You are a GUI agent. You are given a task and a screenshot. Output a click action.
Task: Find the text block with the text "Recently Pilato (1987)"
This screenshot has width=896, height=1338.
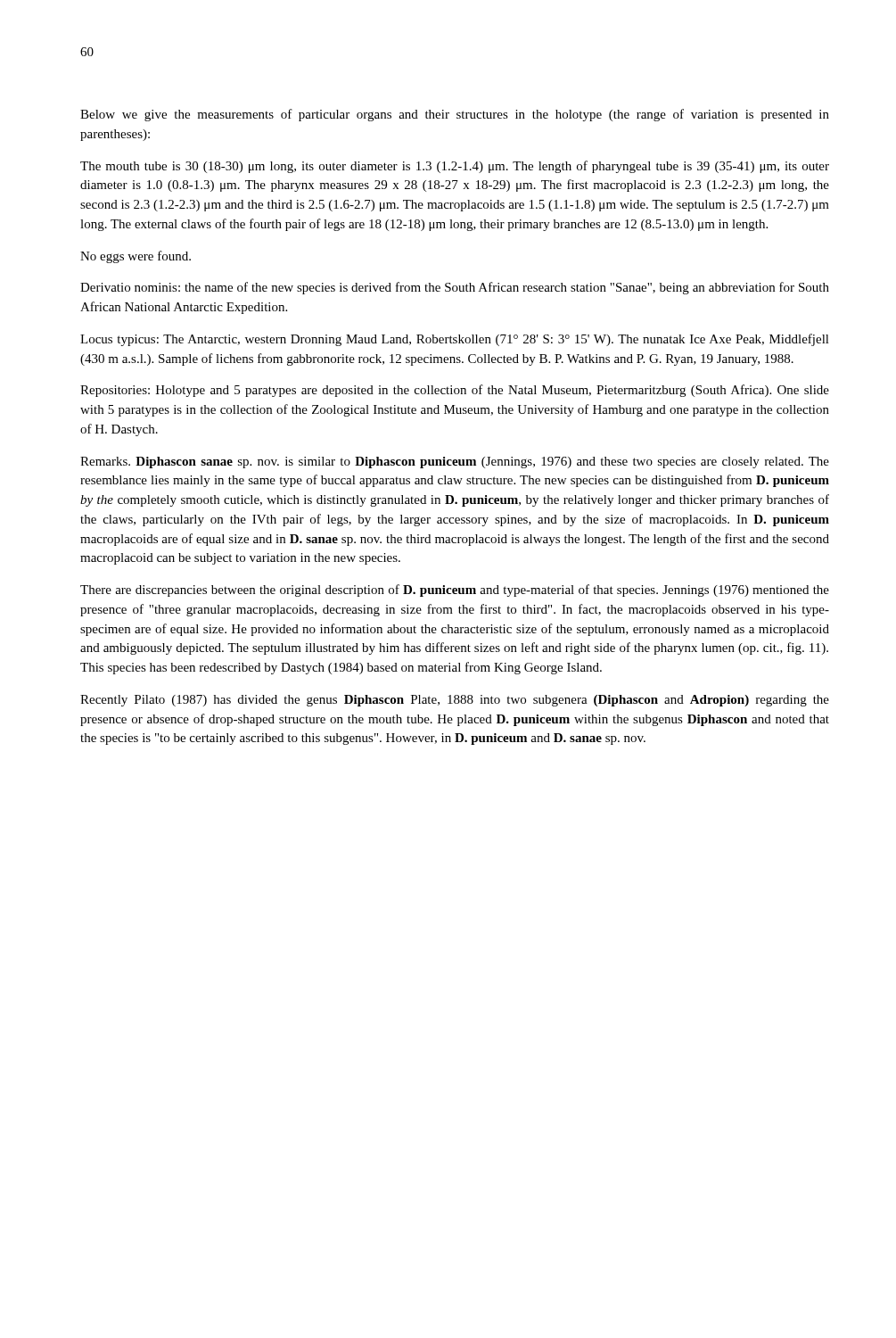click(455, 719)
